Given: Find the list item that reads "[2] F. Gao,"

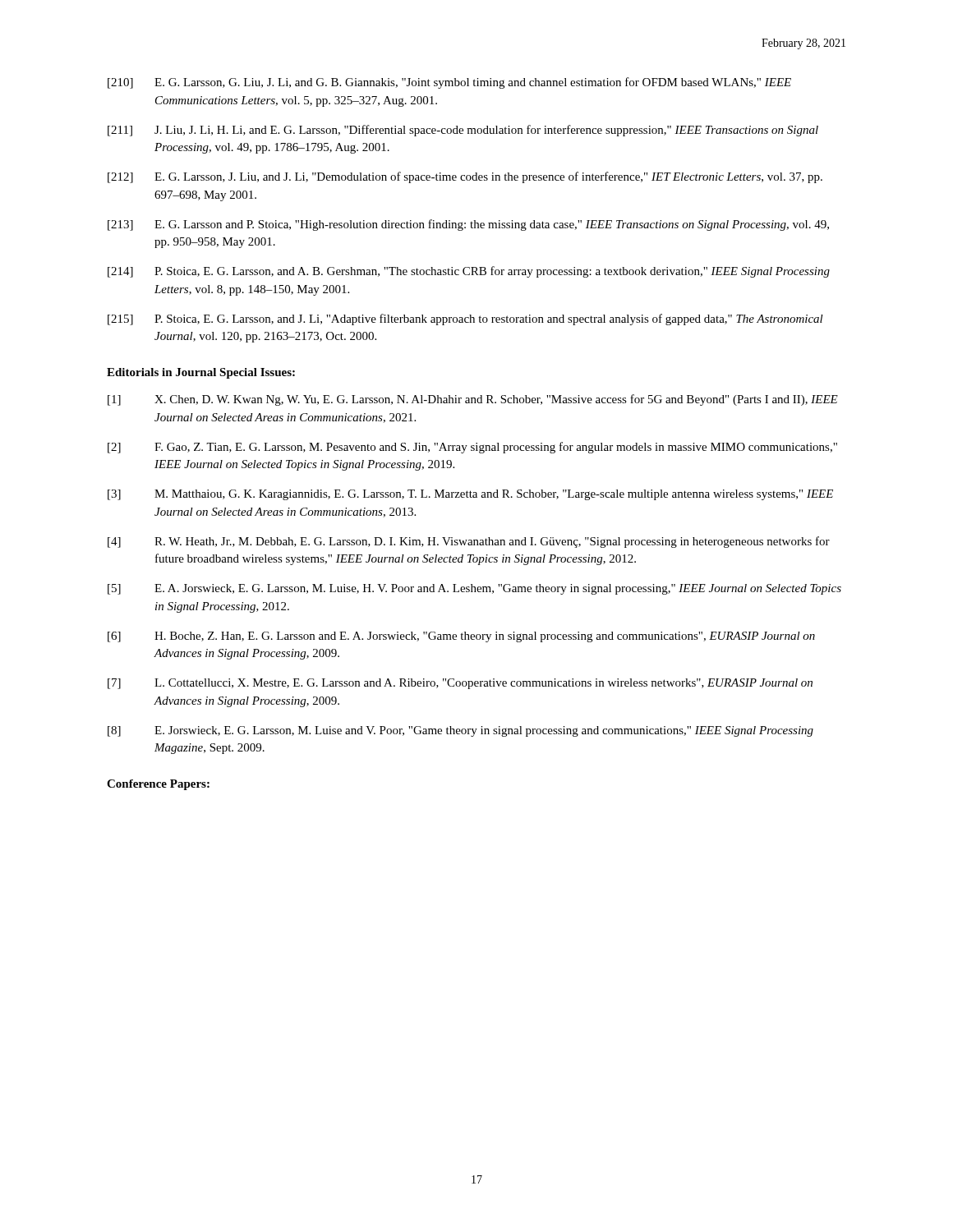Looking at the screenshot, I should coord(476,456).
